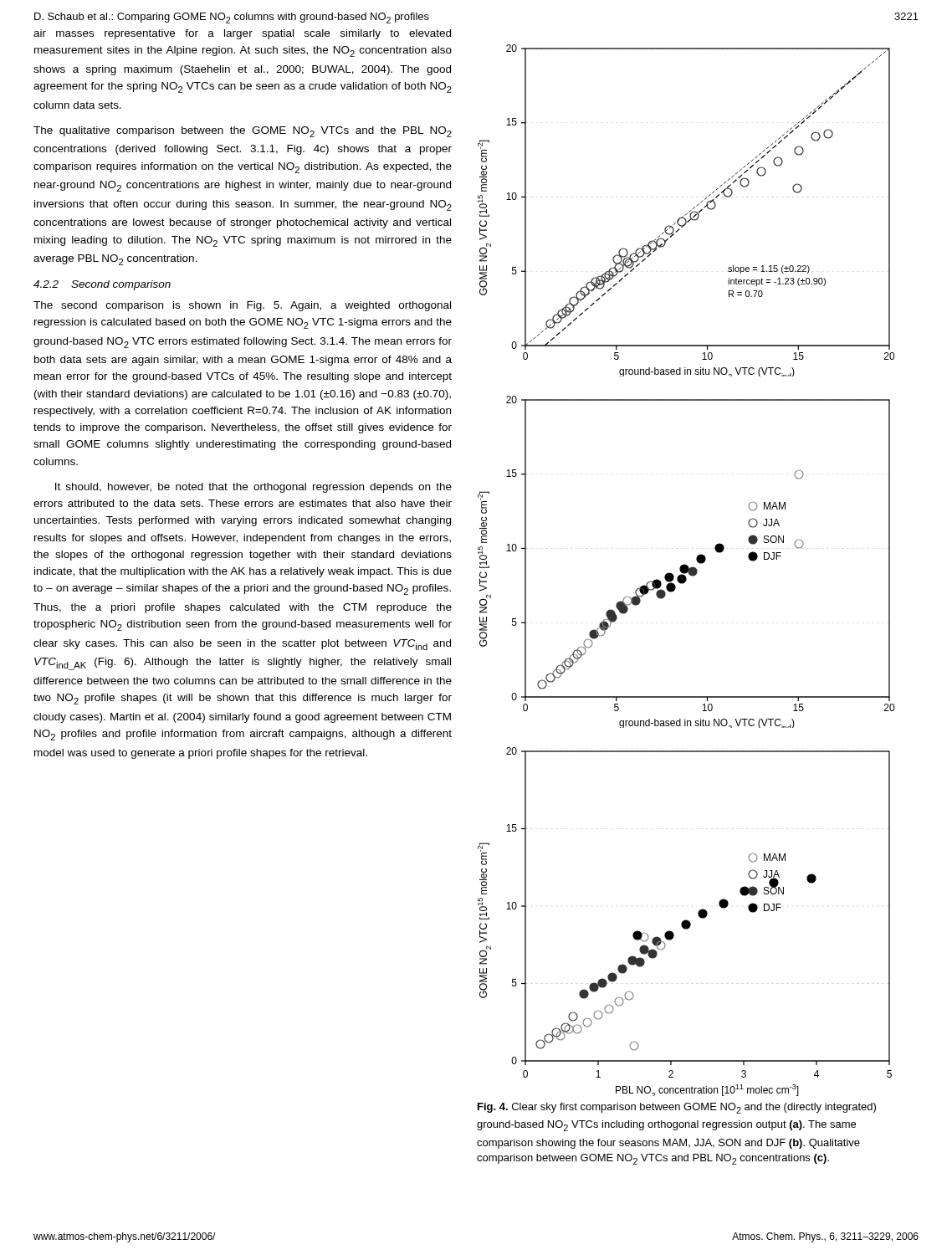Select the section header with the text "4.2.2 Second comparison"
The width and height of the screenshot is (952, 1255).
[x=102, y=284]
